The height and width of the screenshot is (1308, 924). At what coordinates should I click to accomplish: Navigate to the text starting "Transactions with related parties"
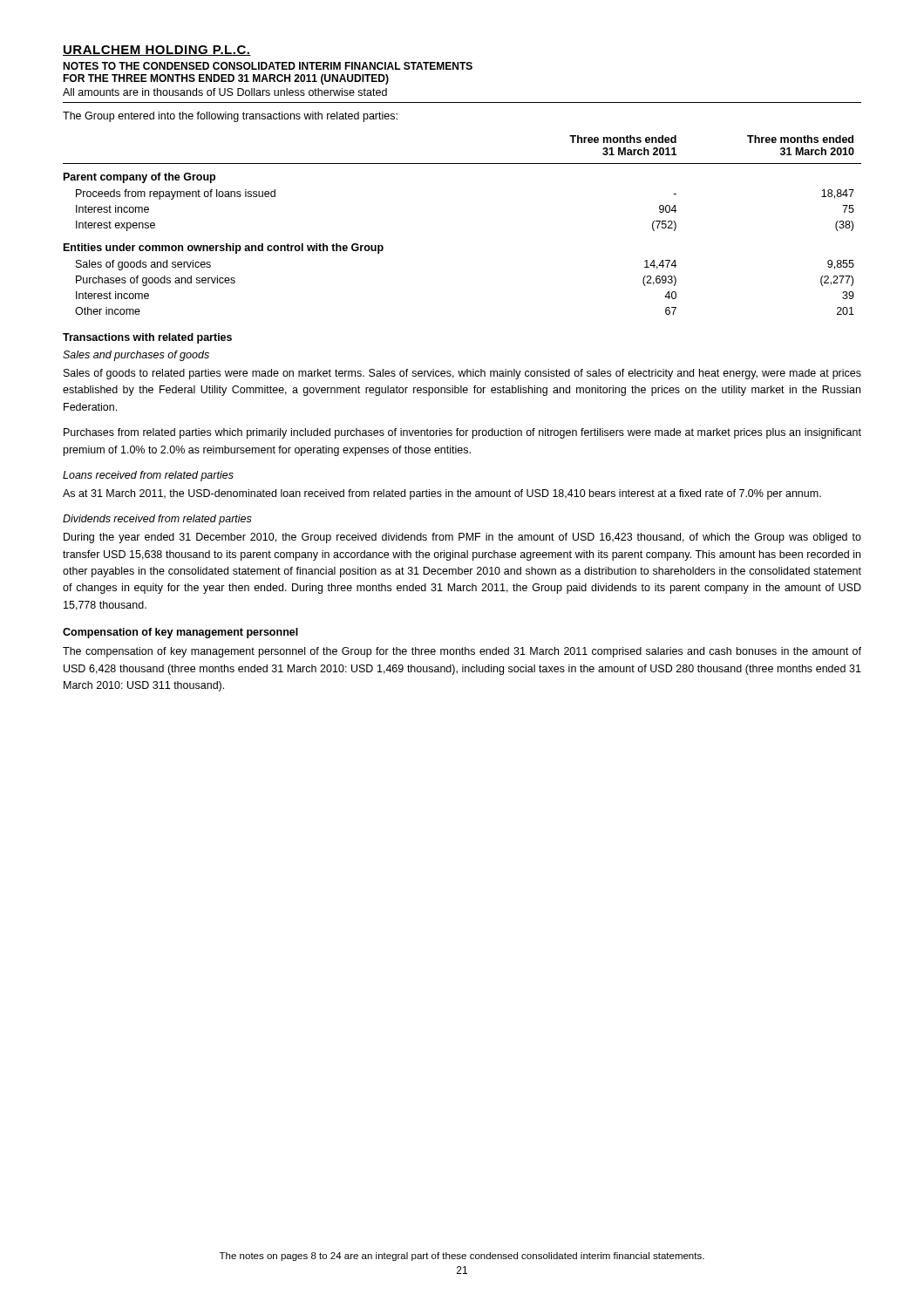[147, 338]
